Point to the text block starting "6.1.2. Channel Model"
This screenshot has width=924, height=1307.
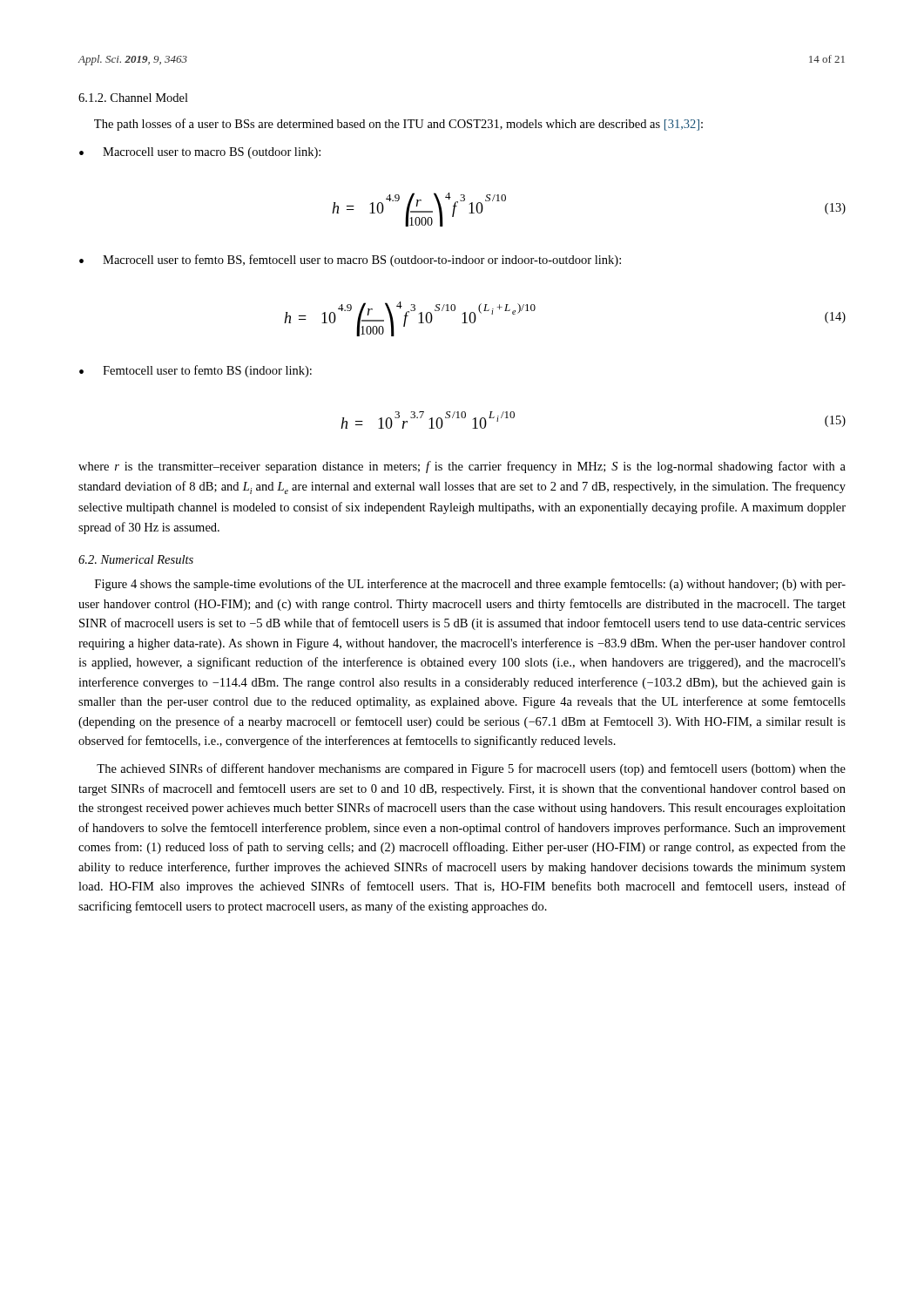[x=133, y=98]
